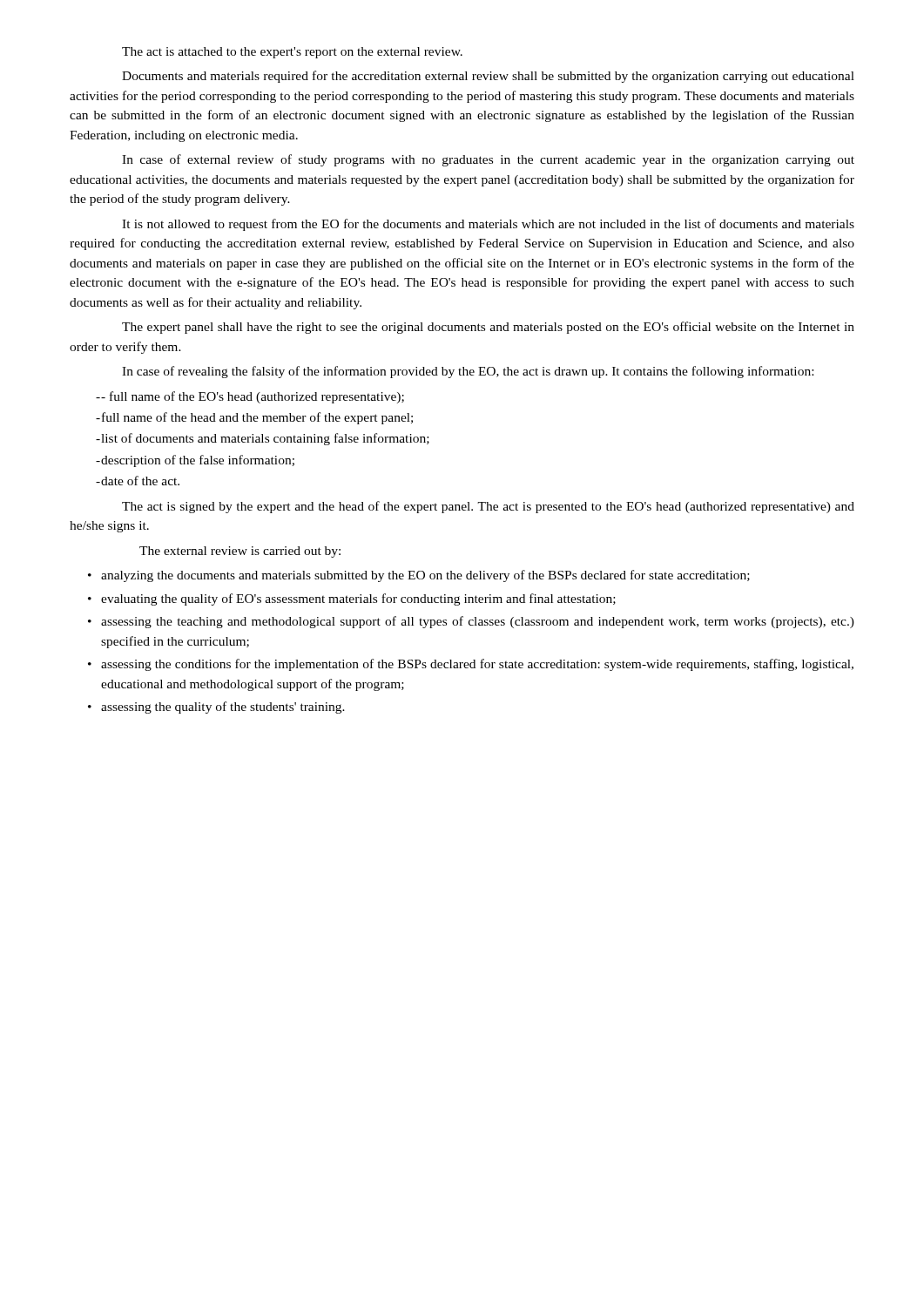Locate the list item that reads "- date of"
The height and width of the screenshot is (1307, 924).
click(138, 481)
